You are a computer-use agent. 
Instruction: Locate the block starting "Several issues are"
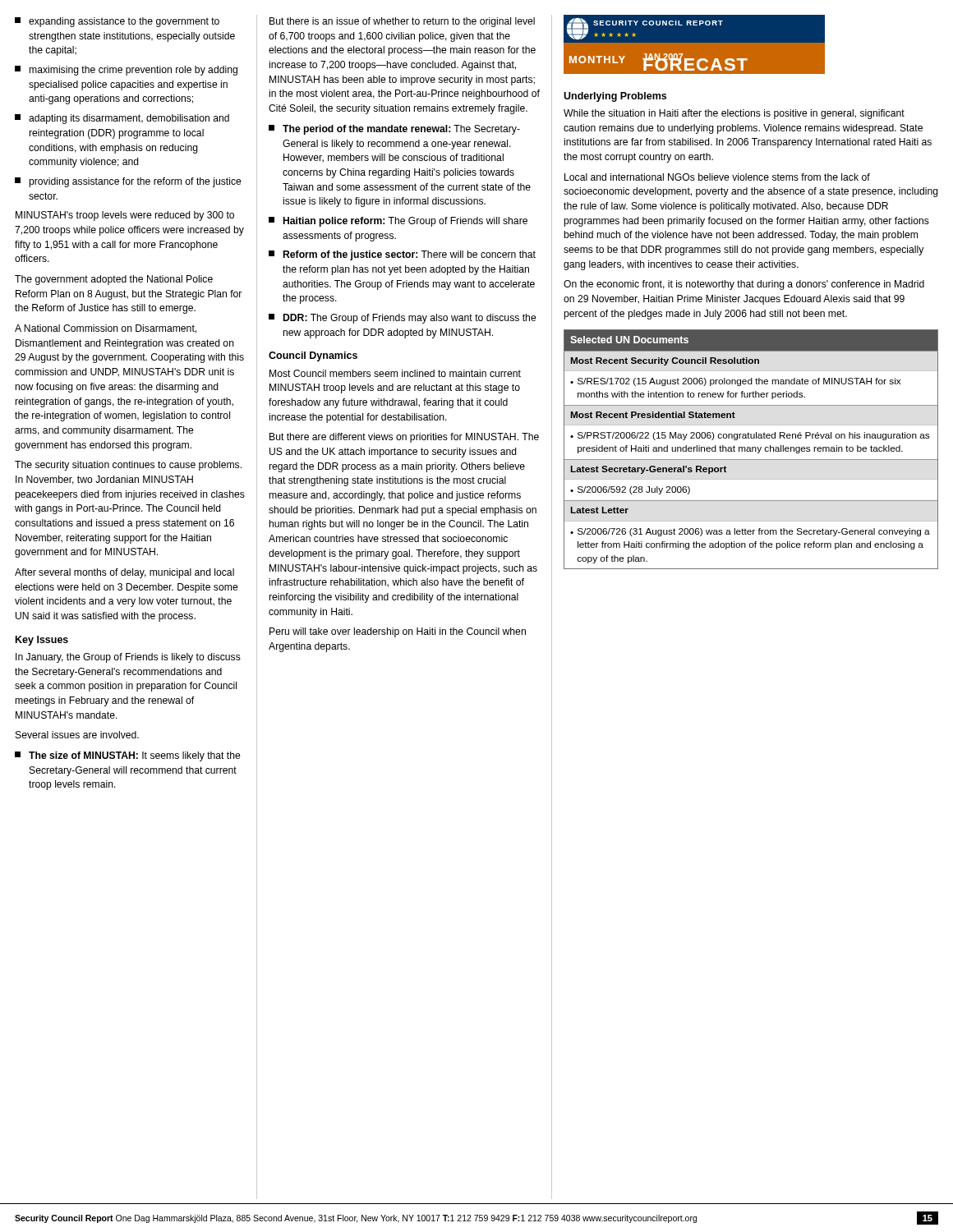point(77,735)
